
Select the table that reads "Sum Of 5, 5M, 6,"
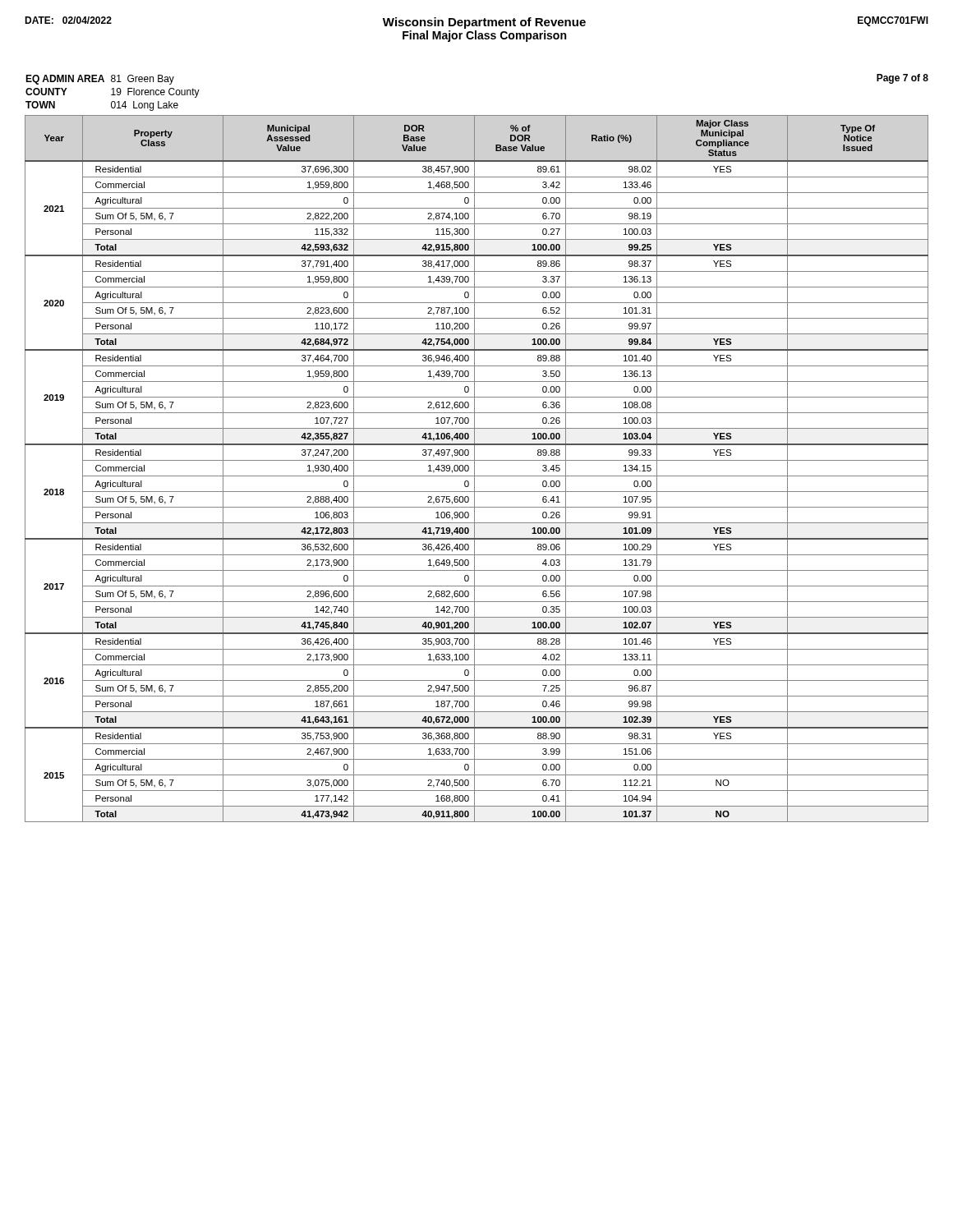476,469
